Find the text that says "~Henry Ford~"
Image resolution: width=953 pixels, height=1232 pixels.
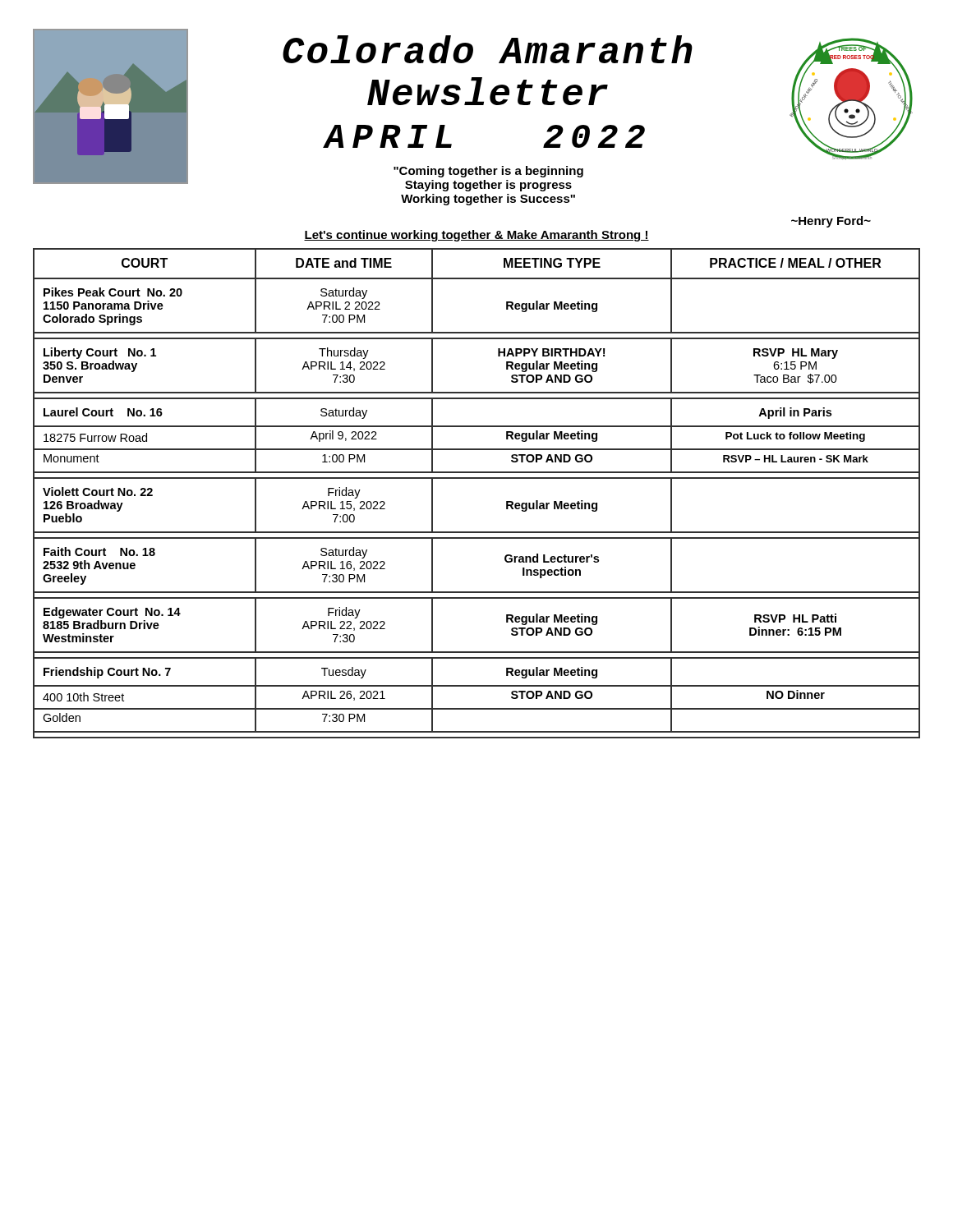click(831, 221)
